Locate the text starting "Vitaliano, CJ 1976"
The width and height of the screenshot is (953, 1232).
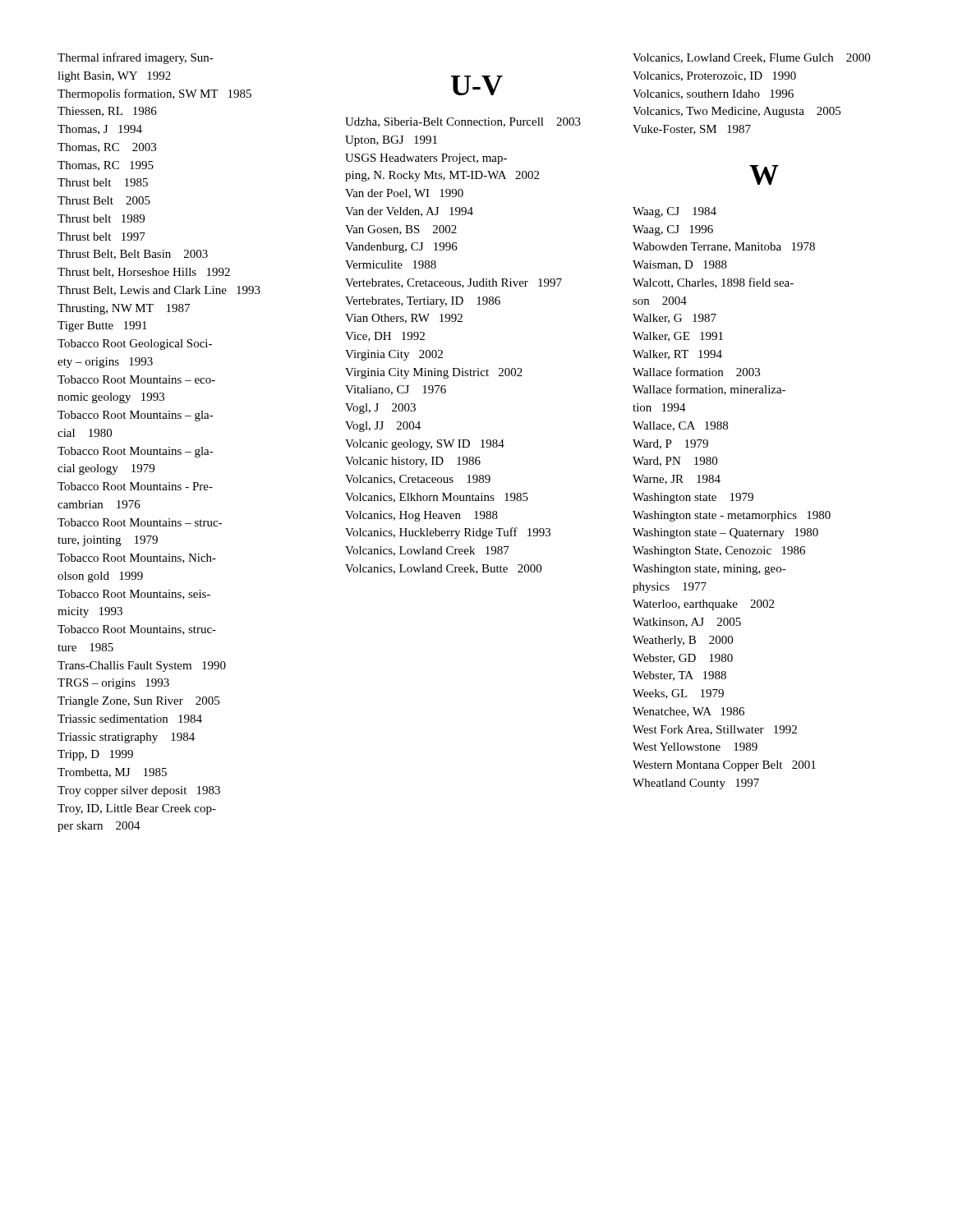[396, 390]
